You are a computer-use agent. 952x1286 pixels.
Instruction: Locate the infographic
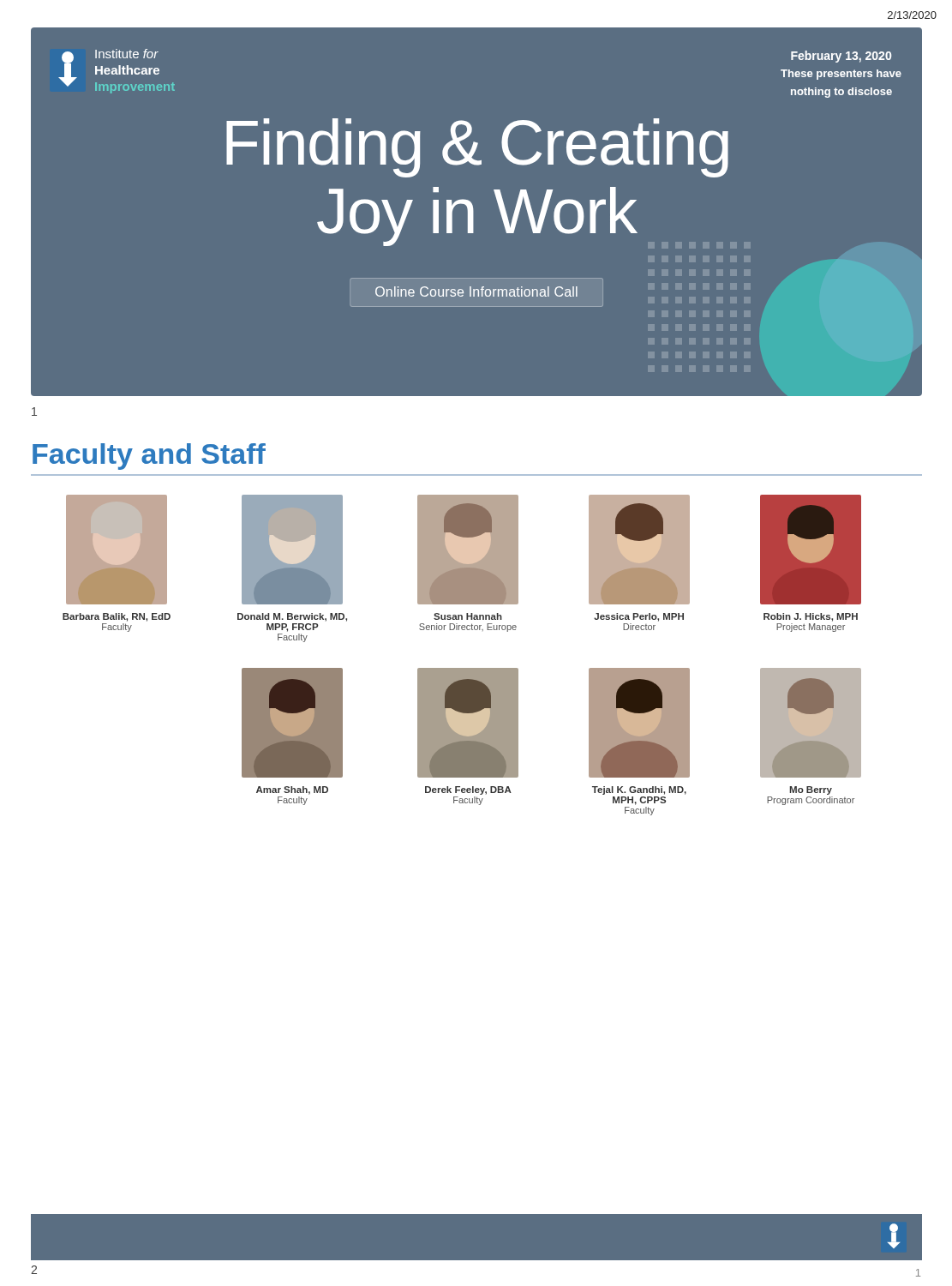pyautogui.click(x=476, y=212)
